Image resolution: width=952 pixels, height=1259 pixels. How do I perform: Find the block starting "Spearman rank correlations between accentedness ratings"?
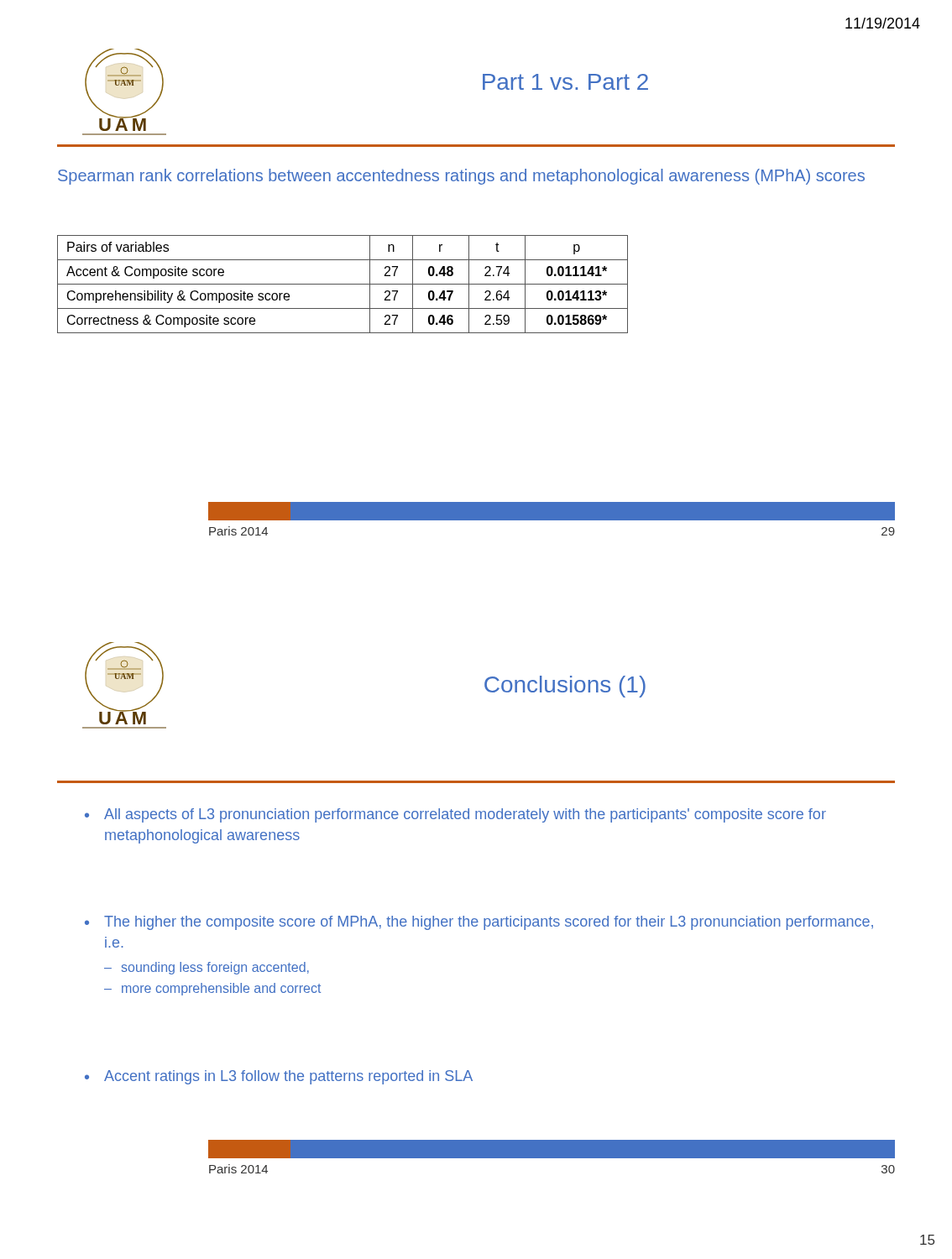pos(461,175)
